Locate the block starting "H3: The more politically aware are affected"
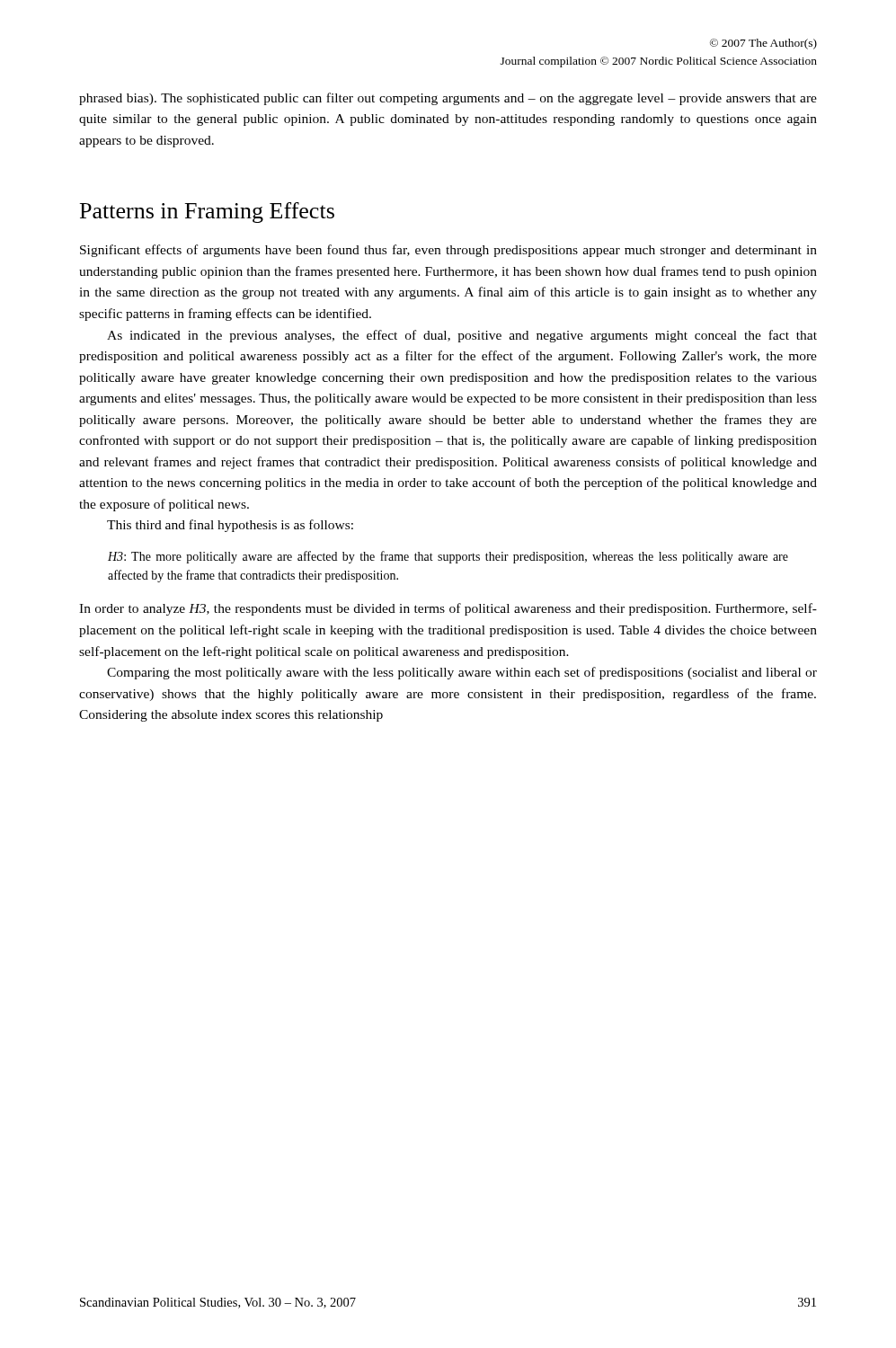Image resolution: width=896 pixels, height=1348 pixels. click(448, 567)
